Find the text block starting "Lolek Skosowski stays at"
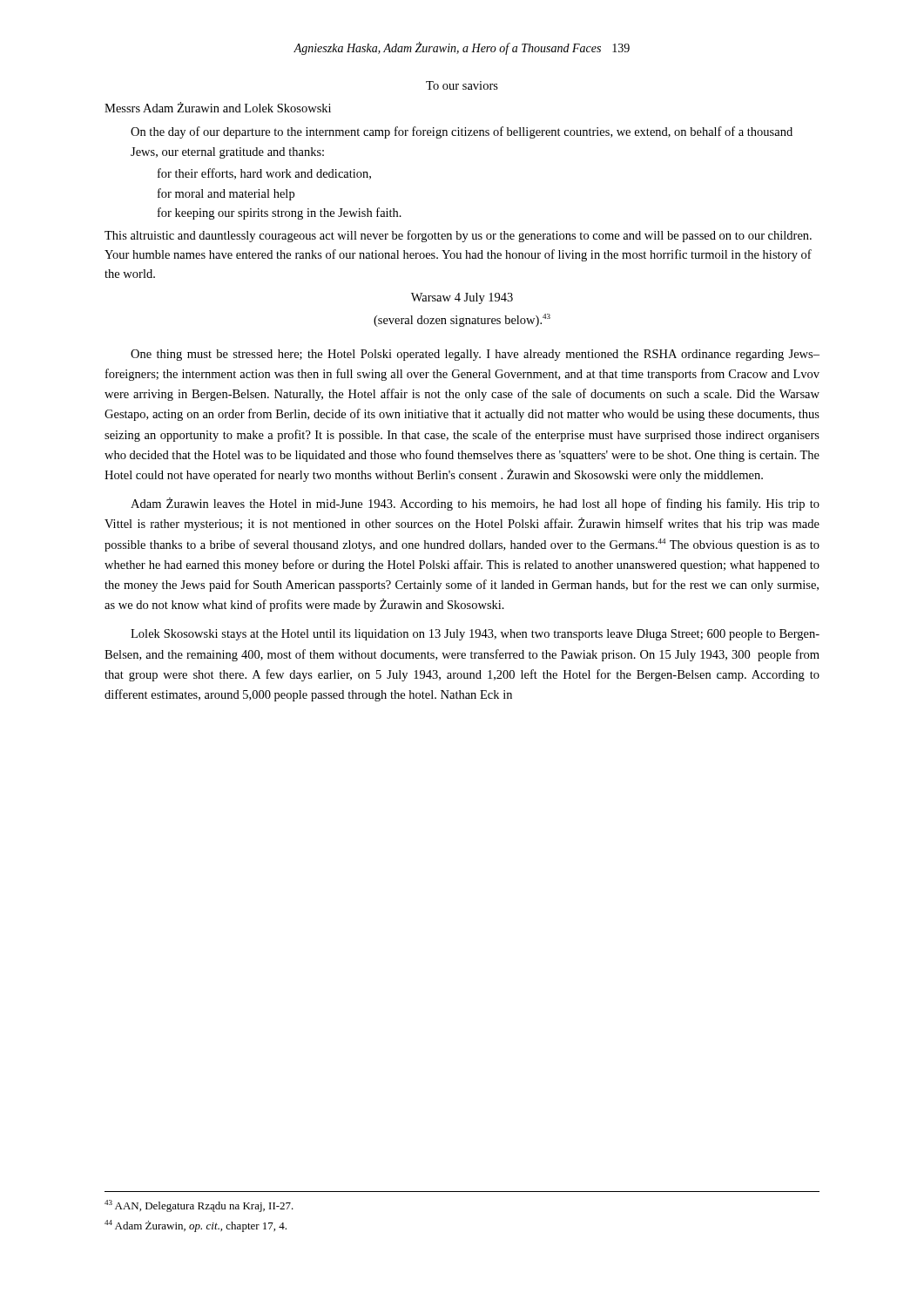 tap(462, 664)
